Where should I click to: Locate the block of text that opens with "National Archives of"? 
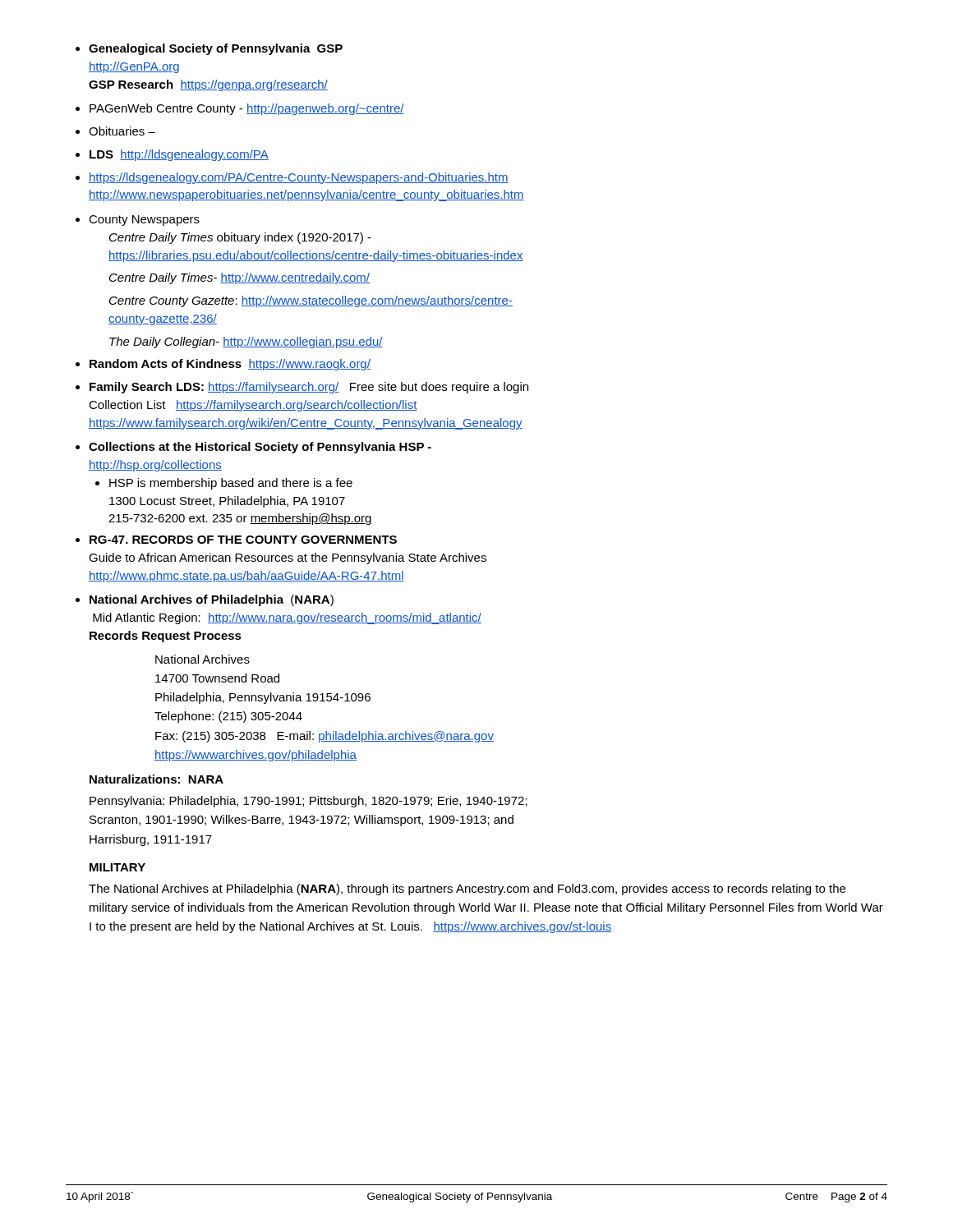pyautogui.click(x=488, y=618)
